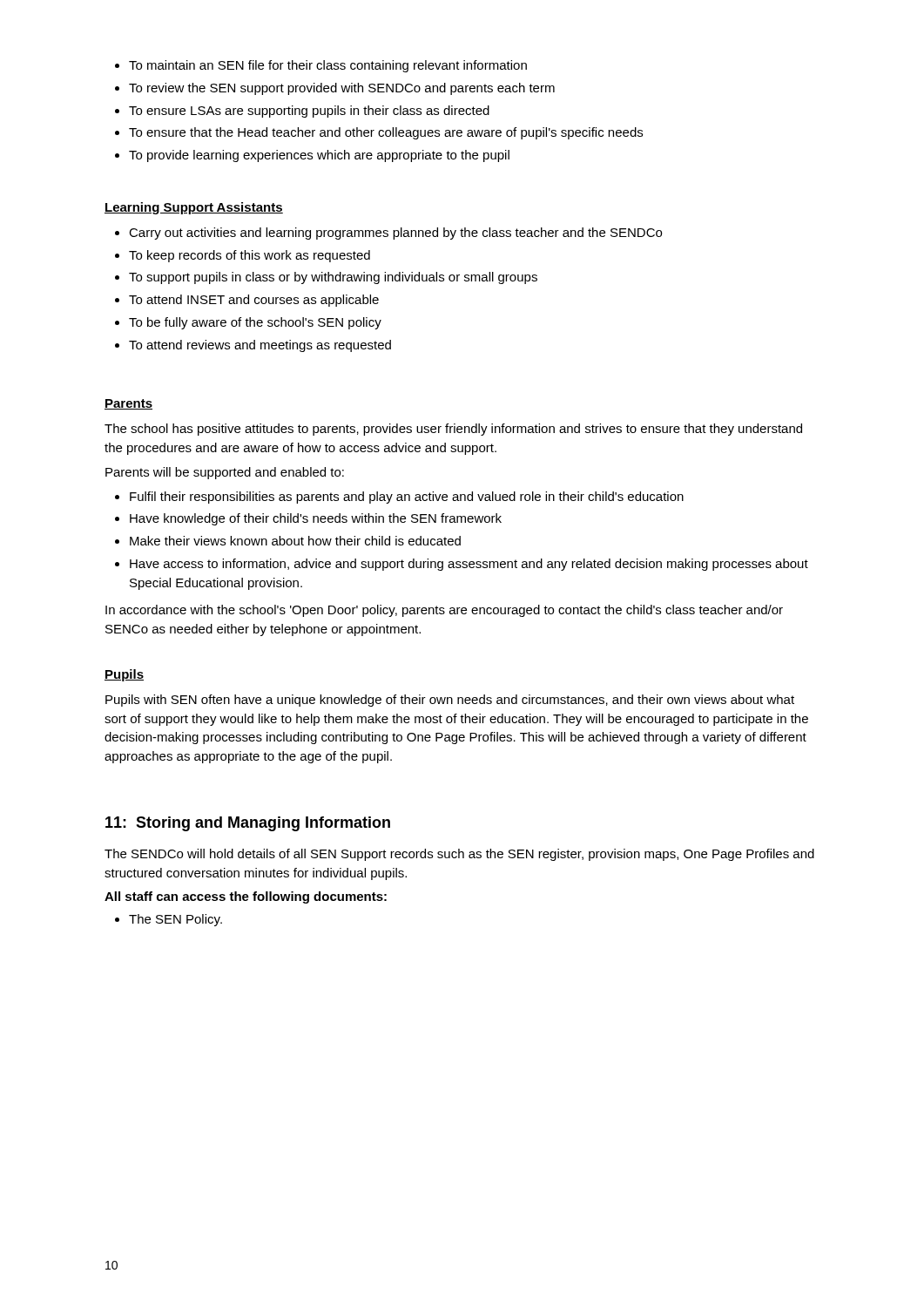Click on the text starting "All staff can access the following documents:"

coord(246,897)
